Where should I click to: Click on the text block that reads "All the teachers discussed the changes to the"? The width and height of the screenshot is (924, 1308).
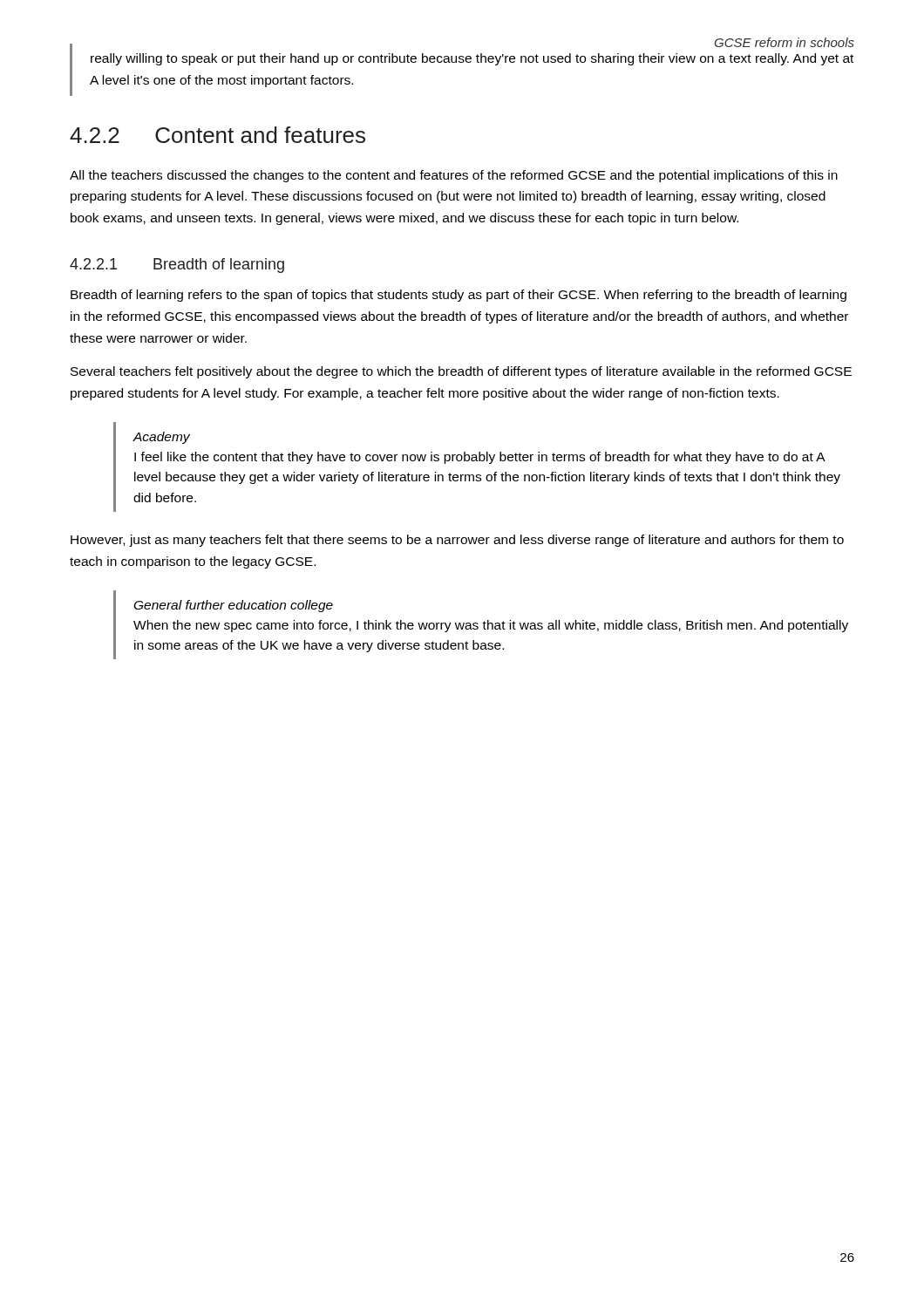pos(462,197)
